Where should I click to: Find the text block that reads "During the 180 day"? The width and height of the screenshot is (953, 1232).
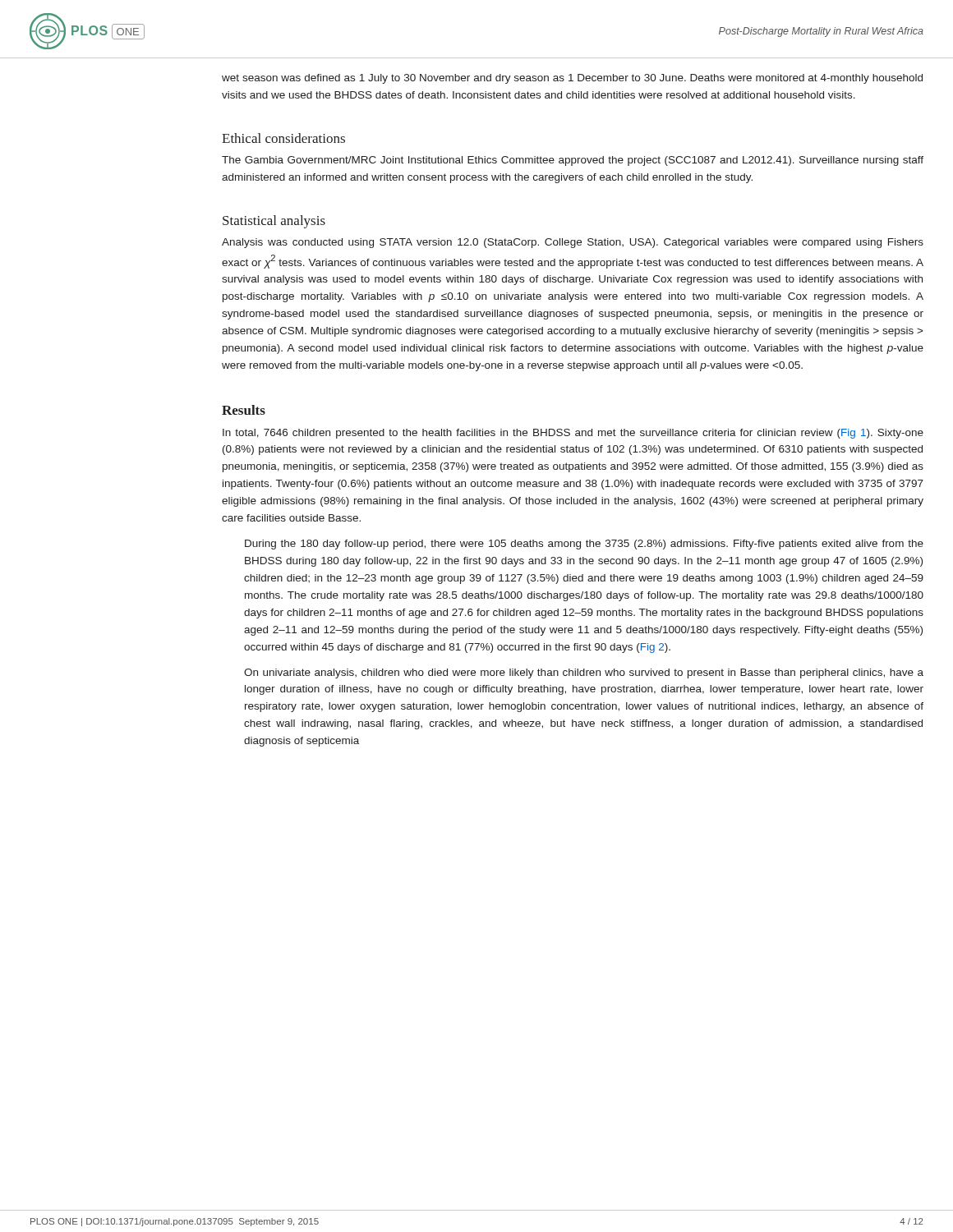click(584, 596)
